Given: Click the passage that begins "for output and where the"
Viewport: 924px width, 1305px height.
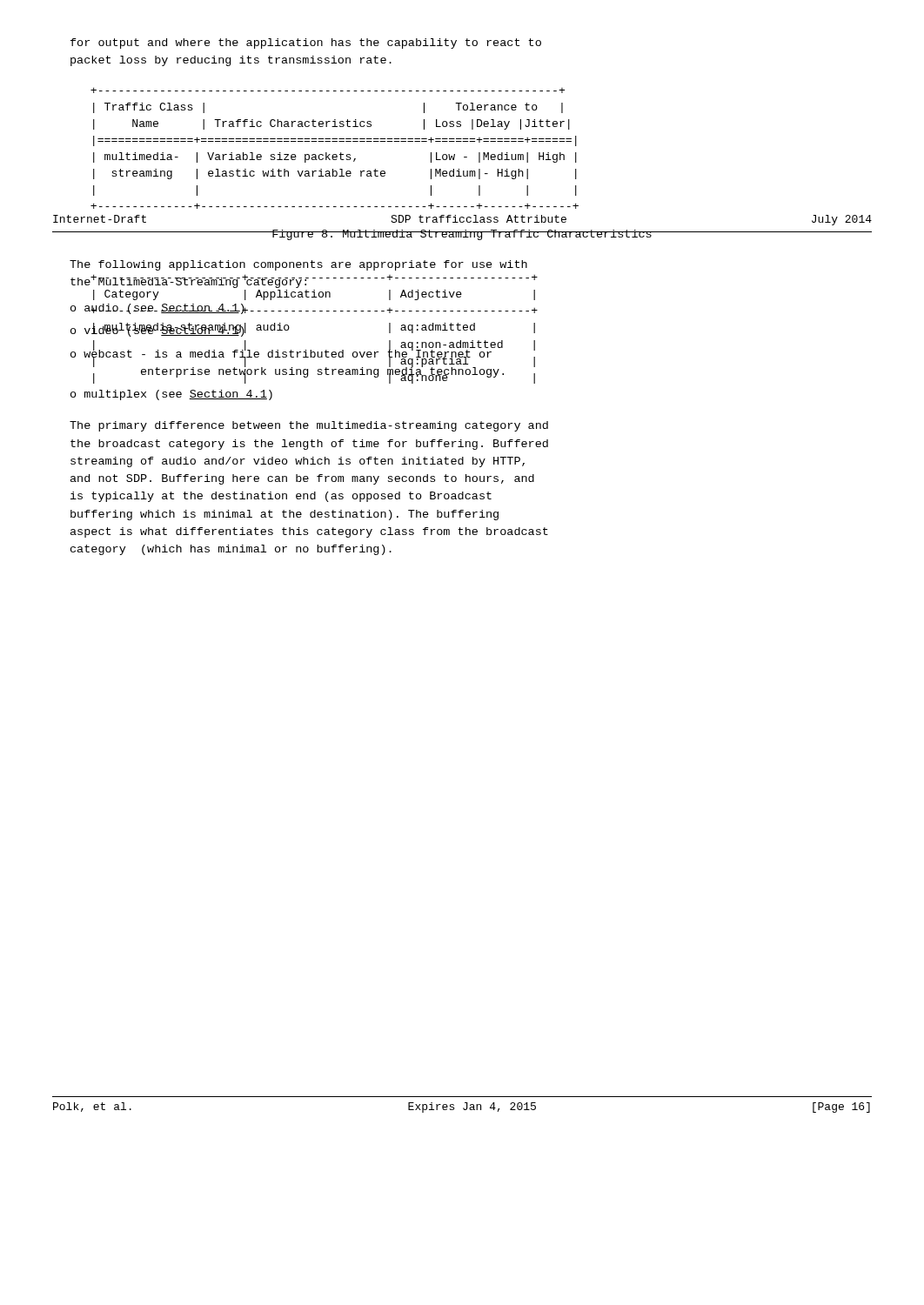Looking at the screenshot, I should (306, 52).
